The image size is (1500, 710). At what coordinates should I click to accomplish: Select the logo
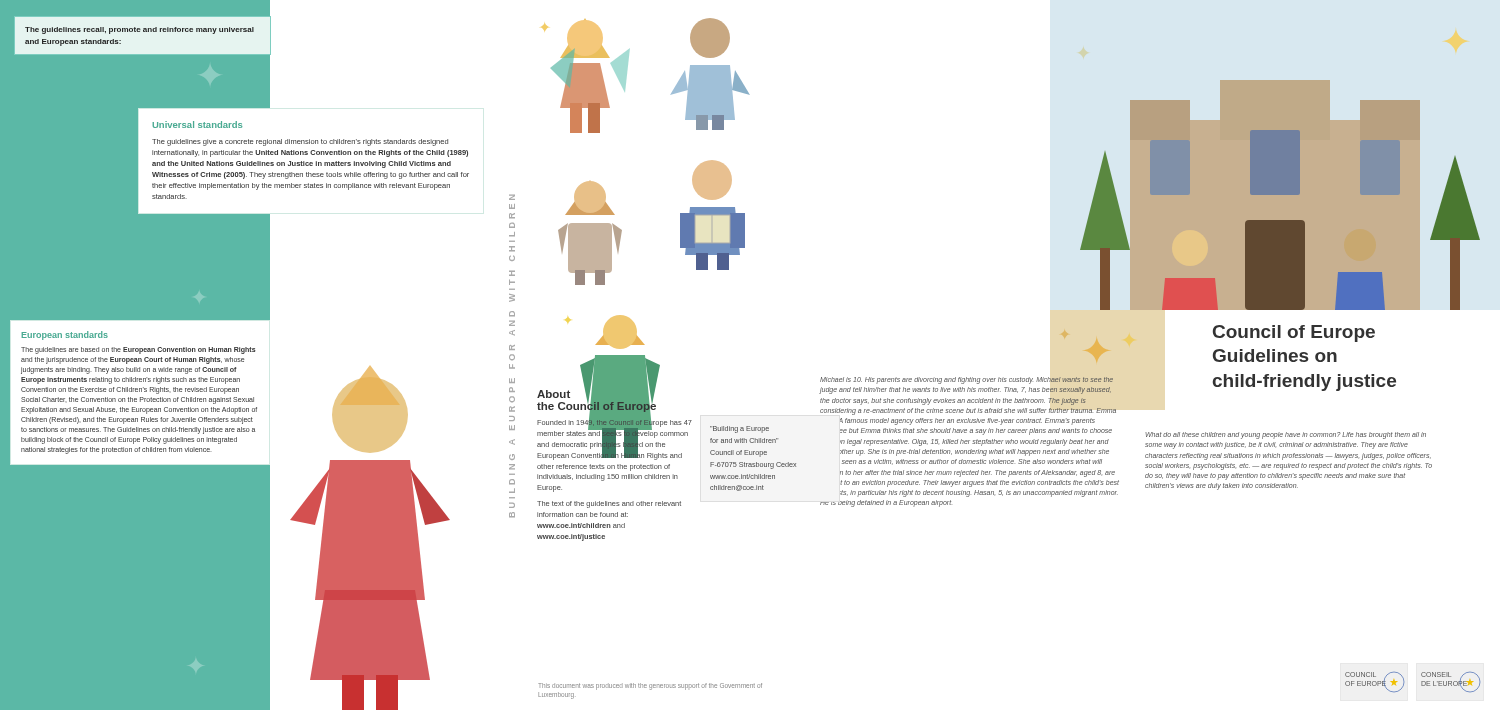pyautogui.click(x=1415, y=682)
